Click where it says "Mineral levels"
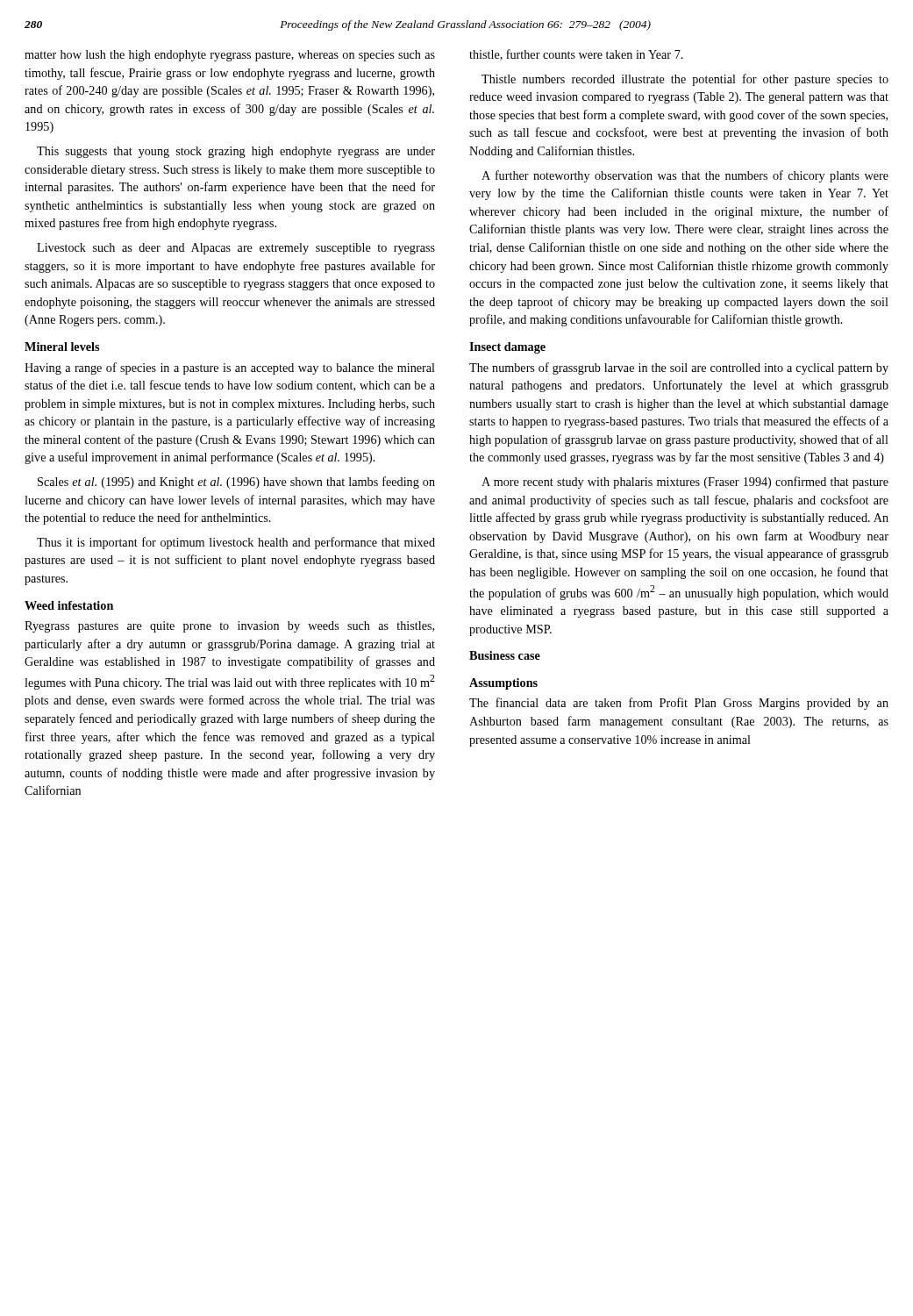The image size is (913, 1316). (x=62, y=347)
